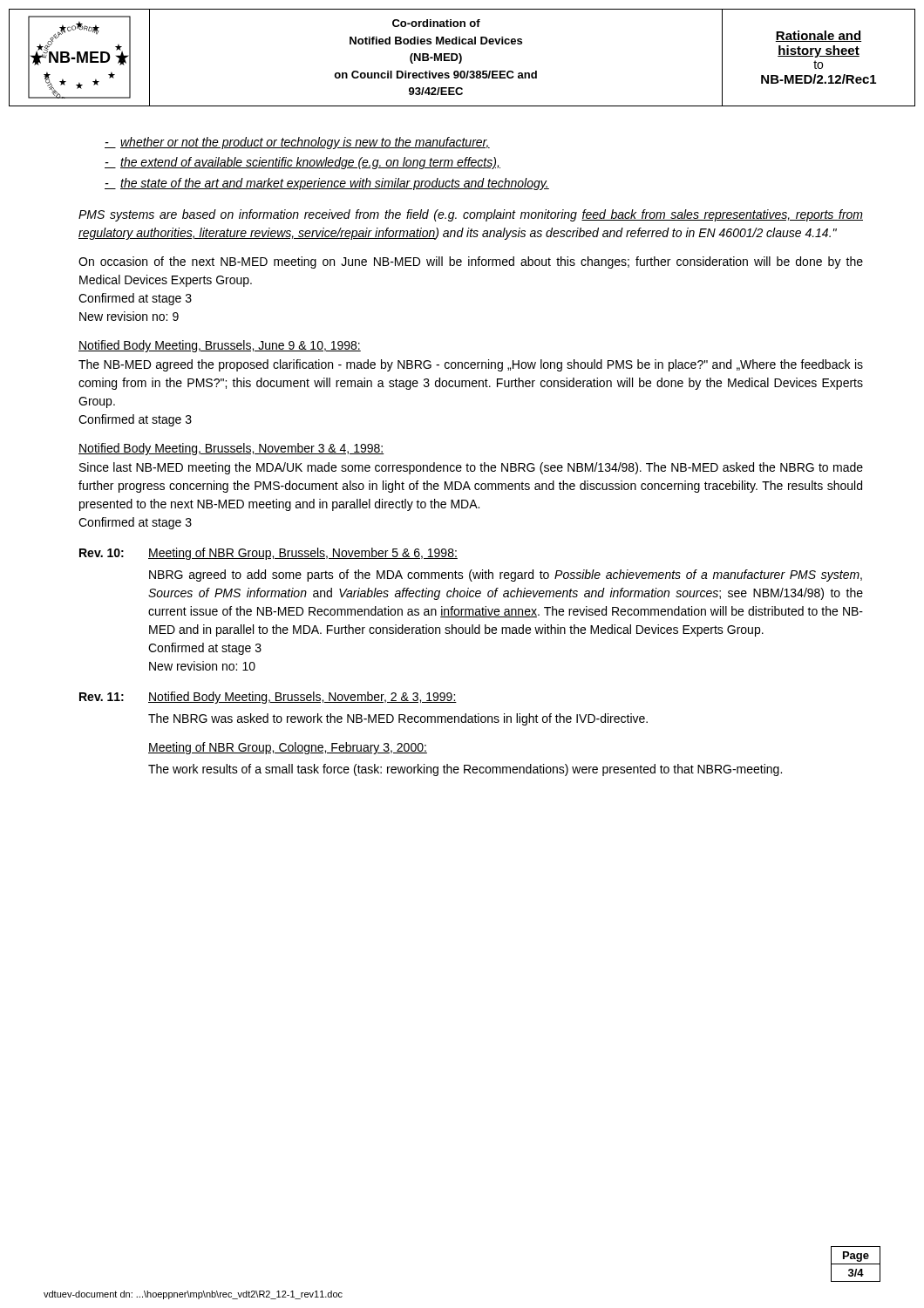This screenshot has height=1308, width=924.
Task: Find the region starting "Rev. 11: Notified Body Meeting, Brussels, November,"
Action: tap(471, 734)
